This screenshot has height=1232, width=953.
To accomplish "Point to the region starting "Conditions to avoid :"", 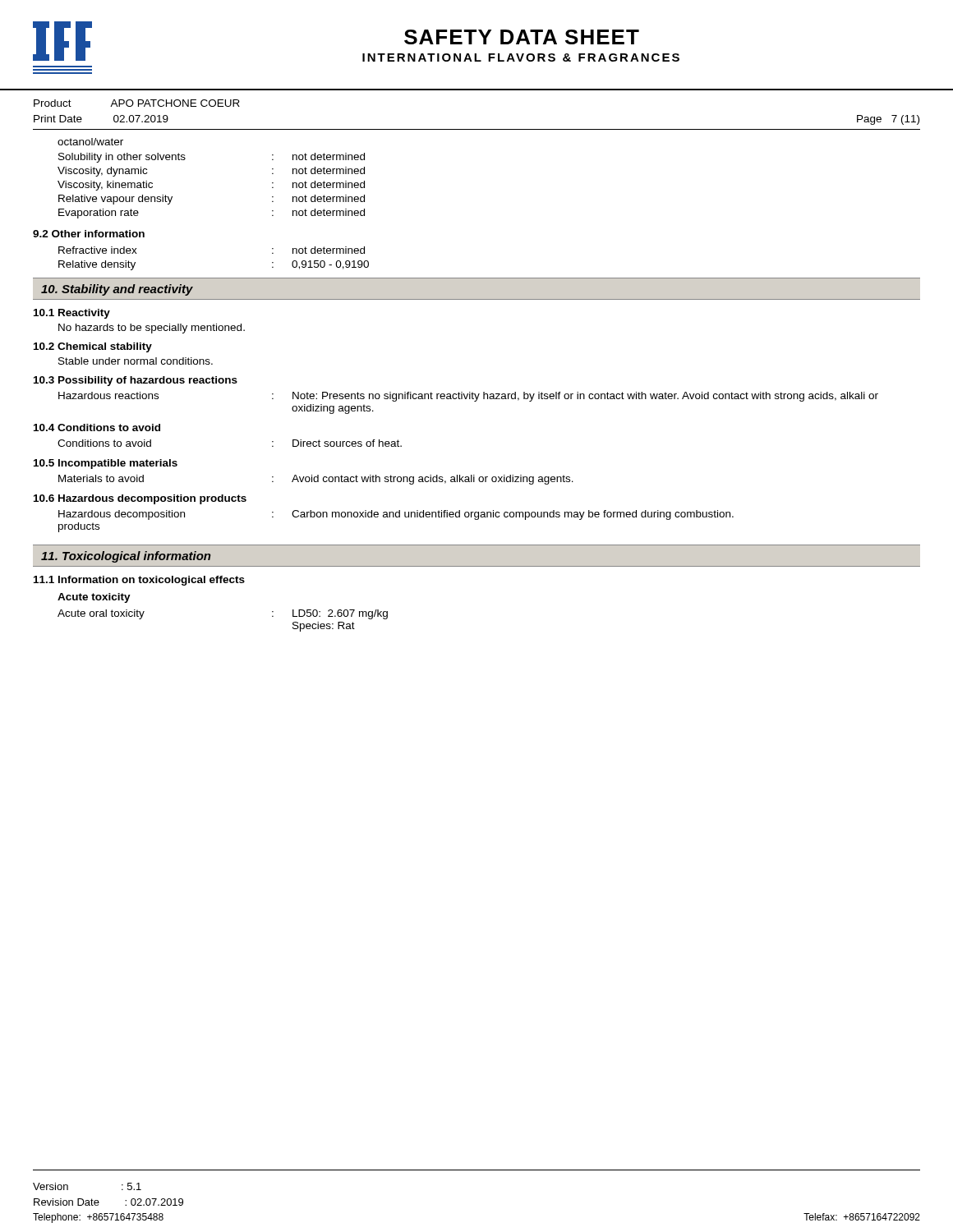I will click(106, 443).
